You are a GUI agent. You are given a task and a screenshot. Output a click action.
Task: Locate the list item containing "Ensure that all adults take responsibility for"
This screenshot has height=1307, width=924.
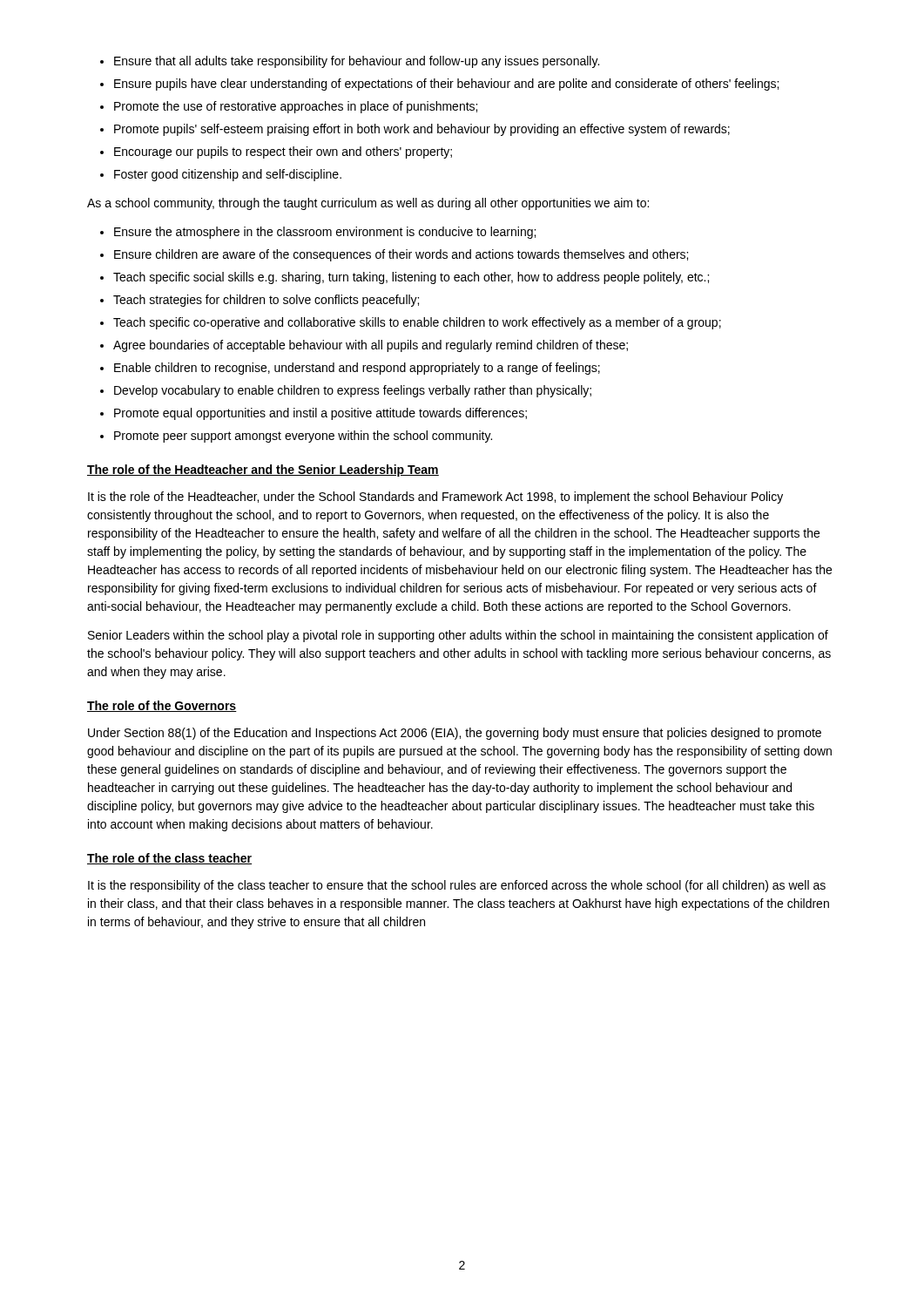pos(357,61)
